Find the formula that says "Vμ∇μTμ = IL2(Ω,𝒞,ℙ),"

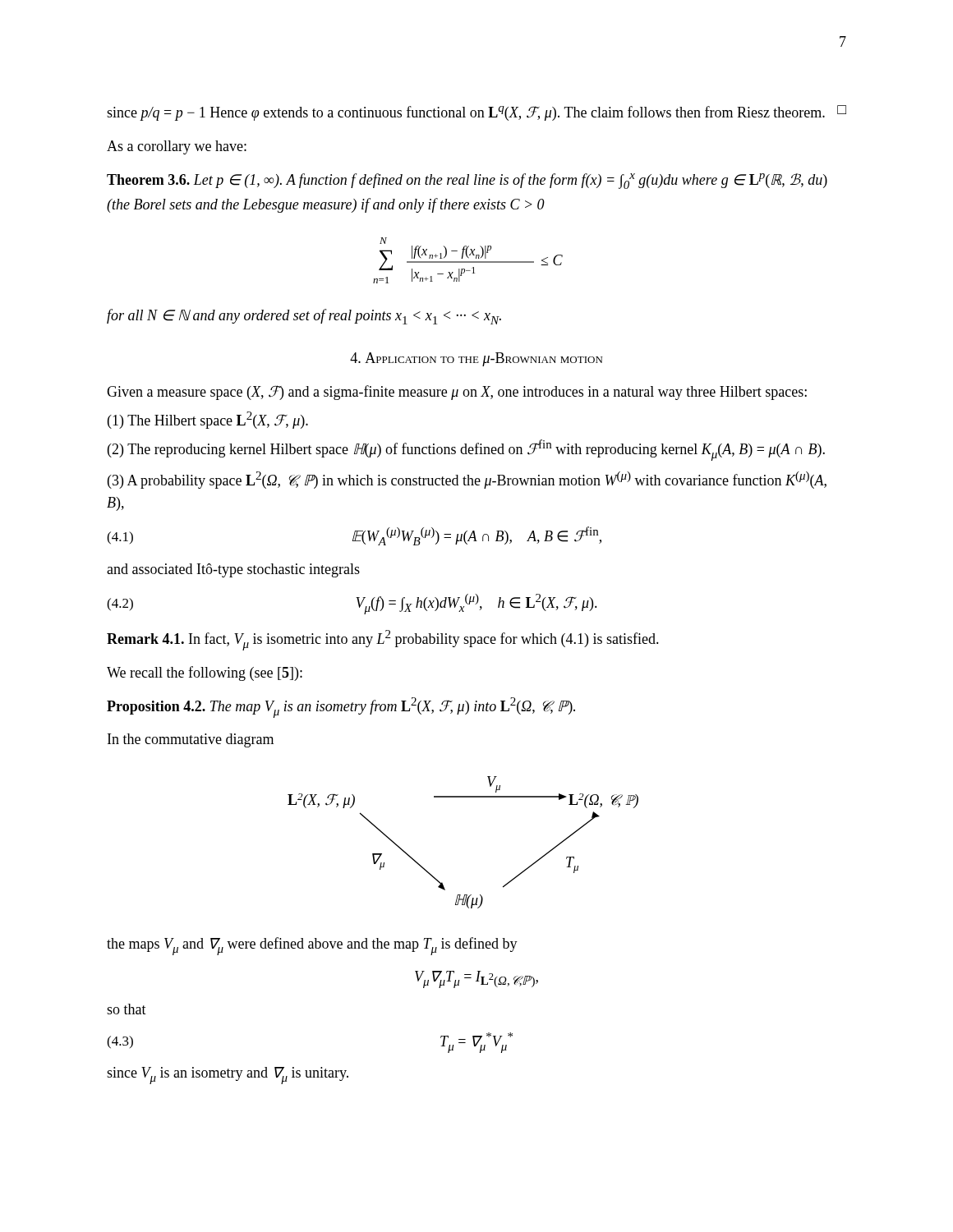tap(476, 978)
